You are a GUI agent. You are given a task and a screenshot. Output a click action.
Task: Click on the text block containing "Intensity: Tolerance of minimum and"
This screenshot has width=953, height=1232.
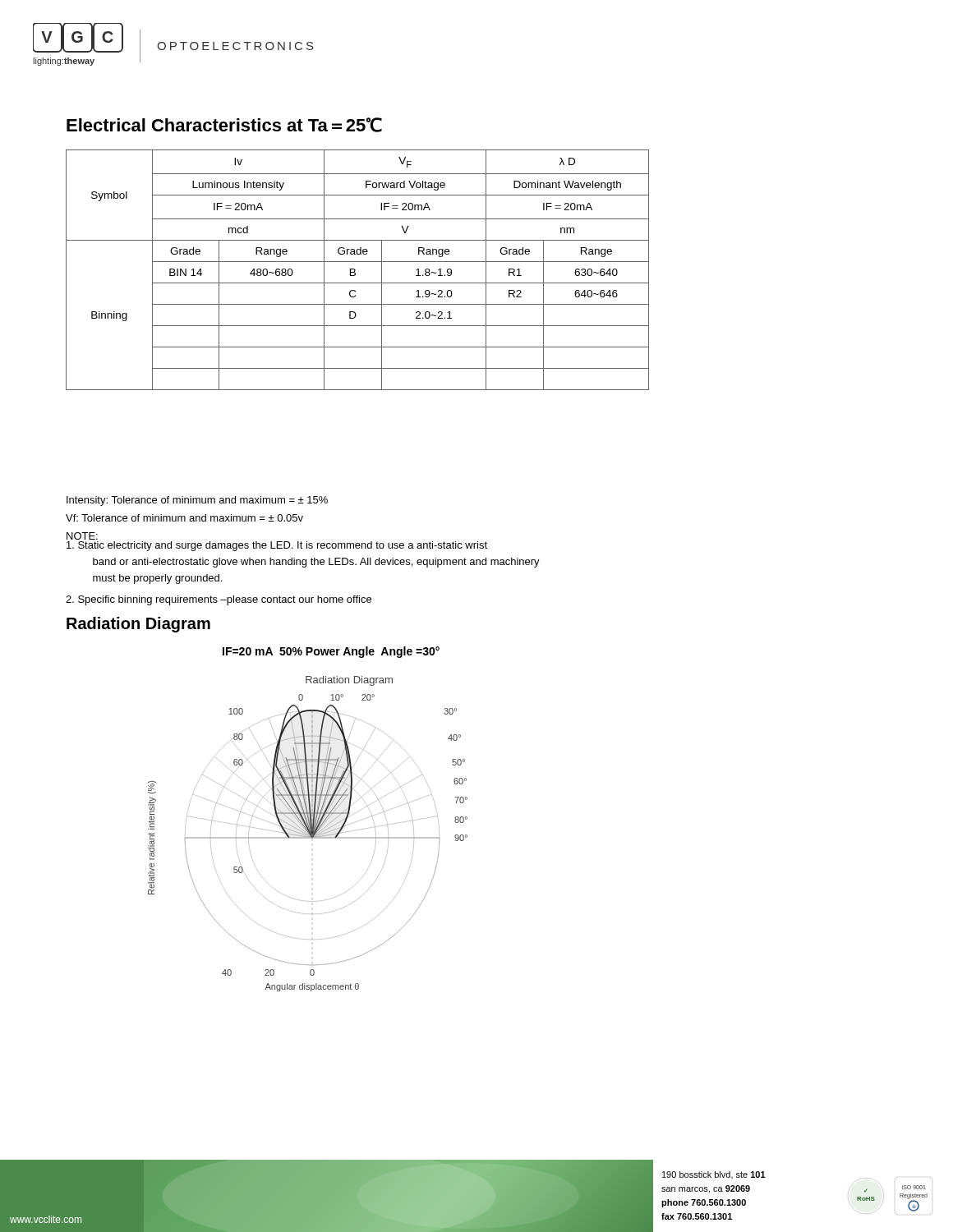tap(197, 518)
